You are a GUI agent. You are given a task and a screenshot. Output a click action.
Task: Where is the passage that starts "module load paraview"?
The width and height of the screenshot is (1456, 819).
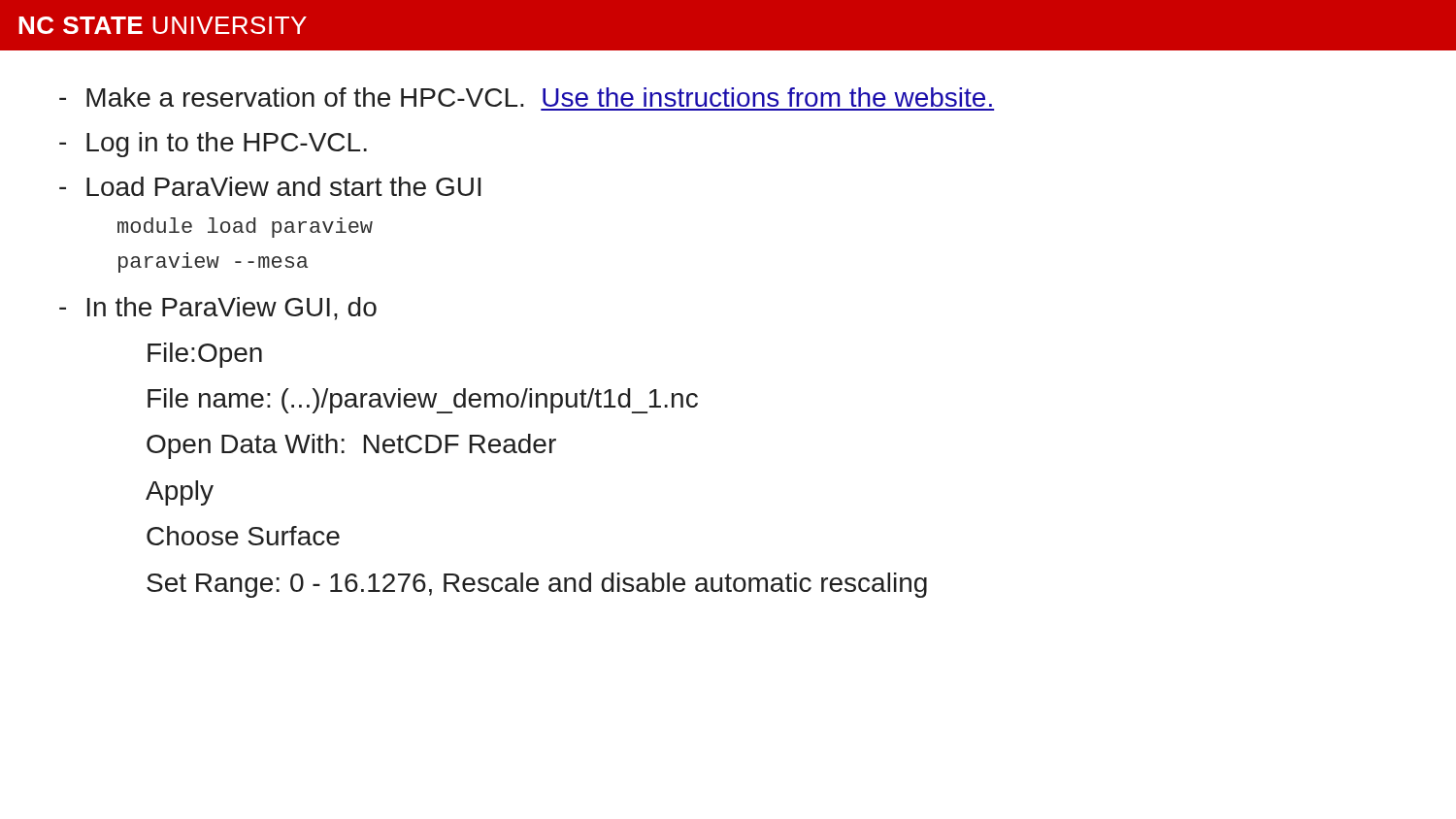[245, 228]
